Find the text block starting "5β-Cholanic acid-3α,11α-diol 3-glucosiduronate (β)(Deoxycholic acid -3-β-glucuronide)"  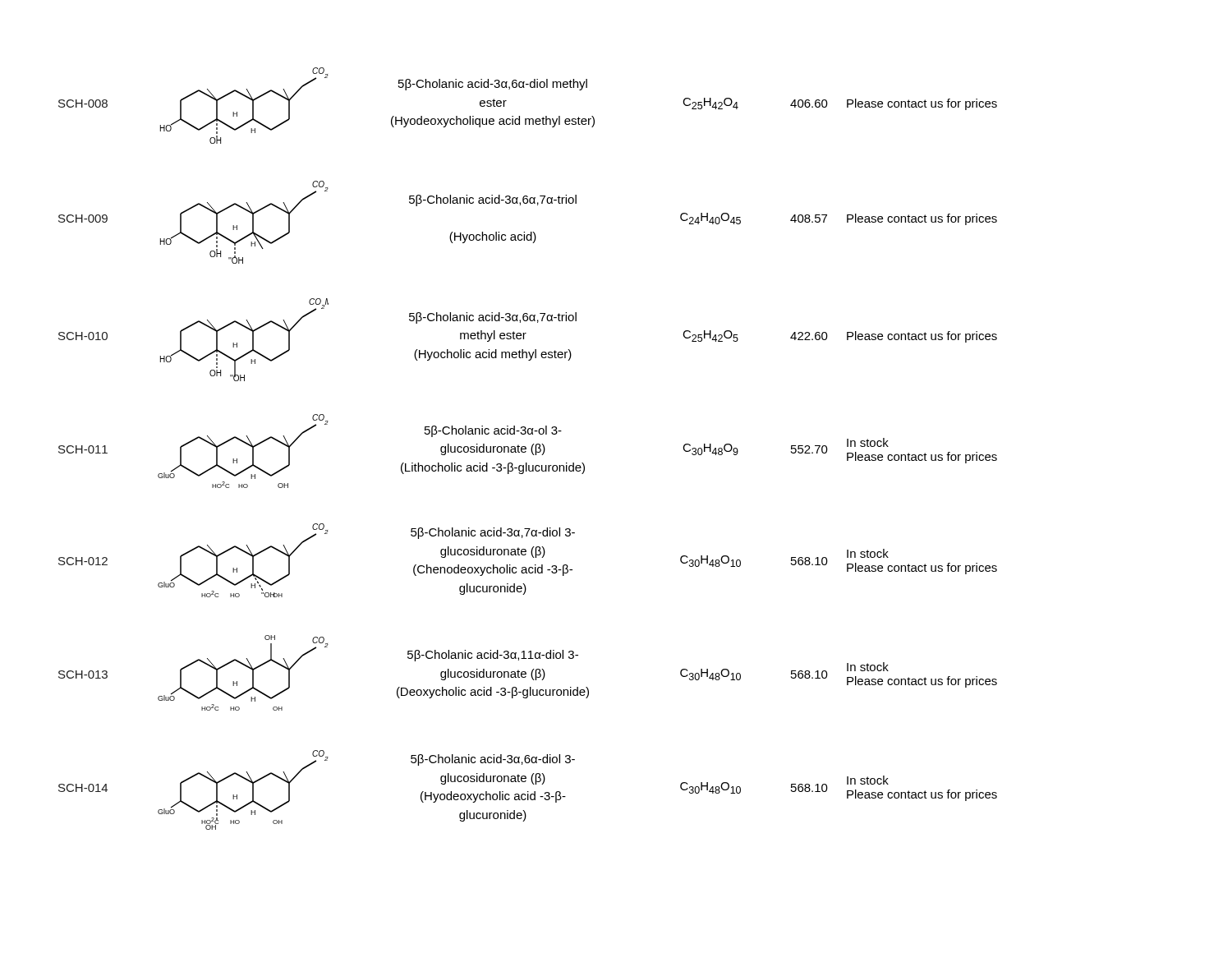[493, 673]
